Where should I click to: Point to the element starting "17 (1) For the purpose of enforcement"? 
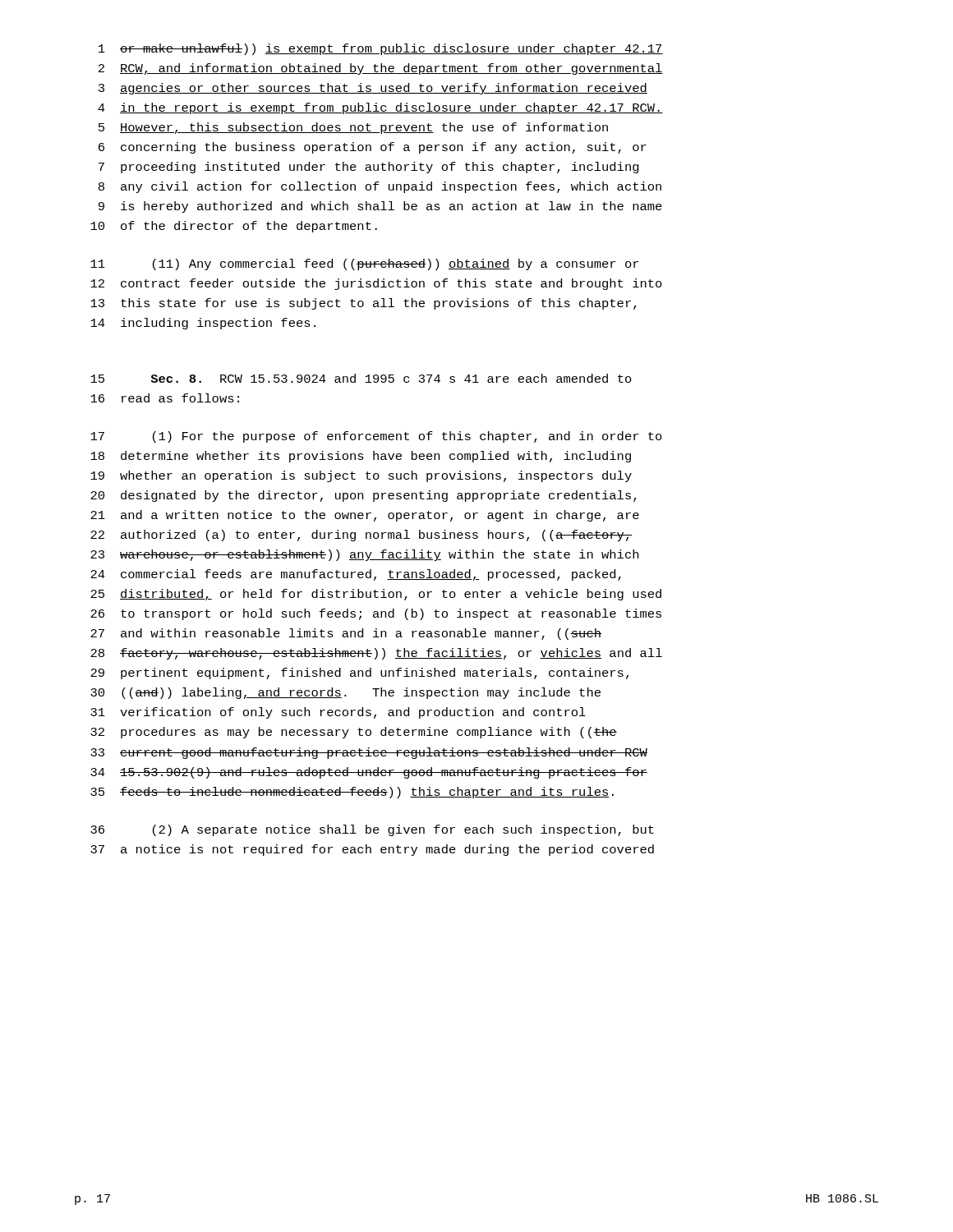click(481, 437)
